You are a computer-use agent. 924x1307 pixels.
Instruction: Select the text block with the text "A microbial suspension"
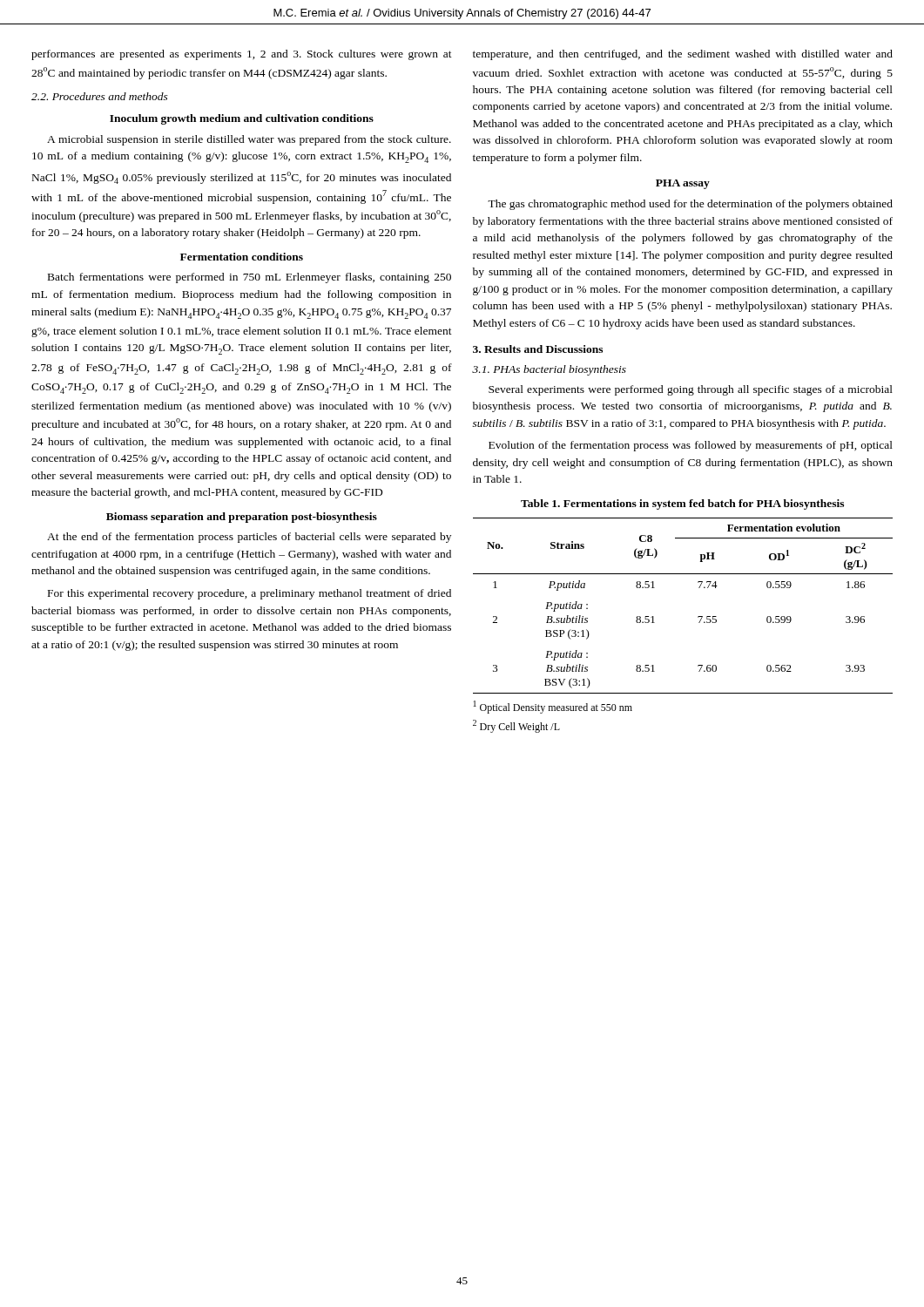(x=241, y=186)
